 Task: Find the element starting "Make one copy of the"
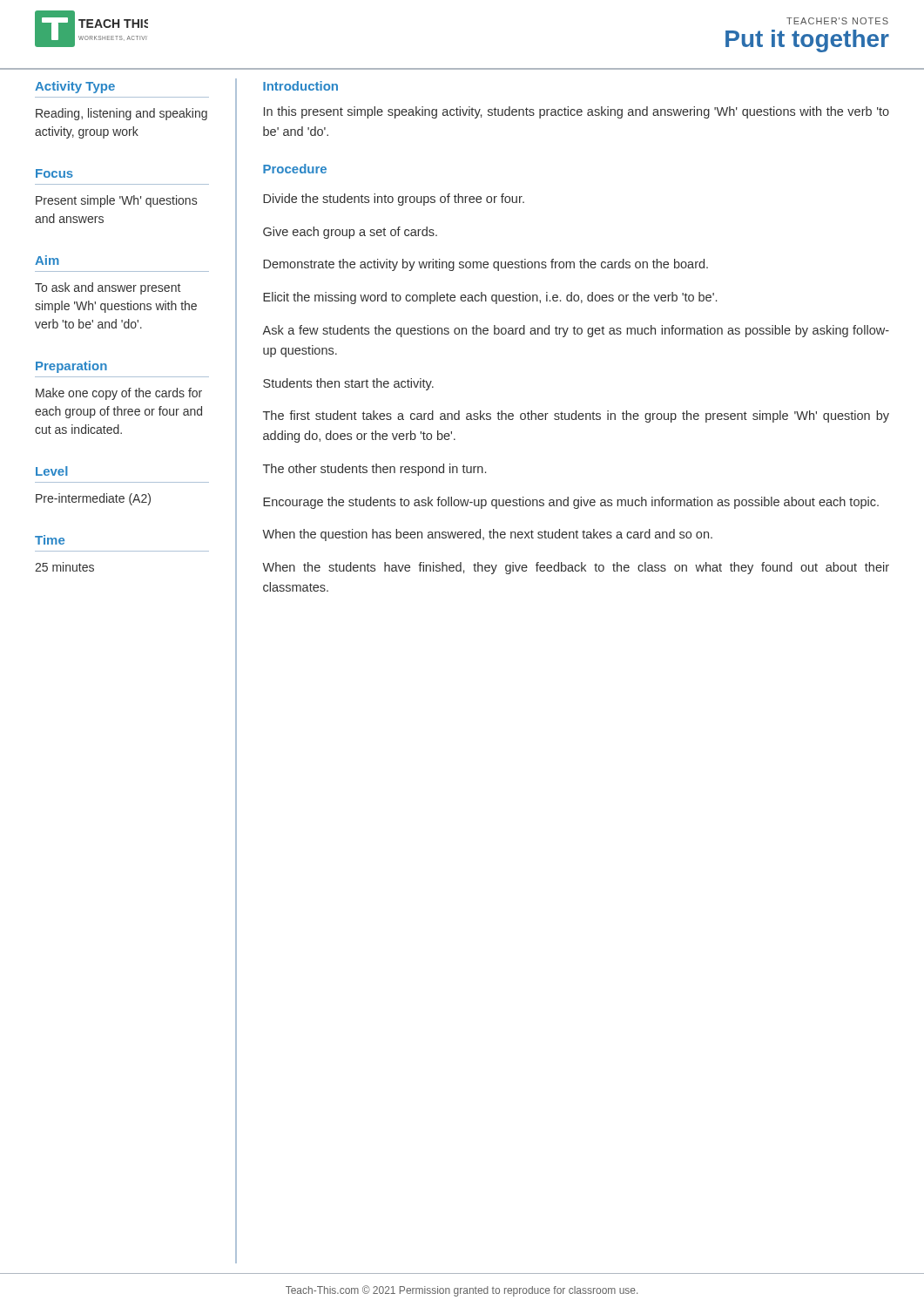(x=119, y=411)
